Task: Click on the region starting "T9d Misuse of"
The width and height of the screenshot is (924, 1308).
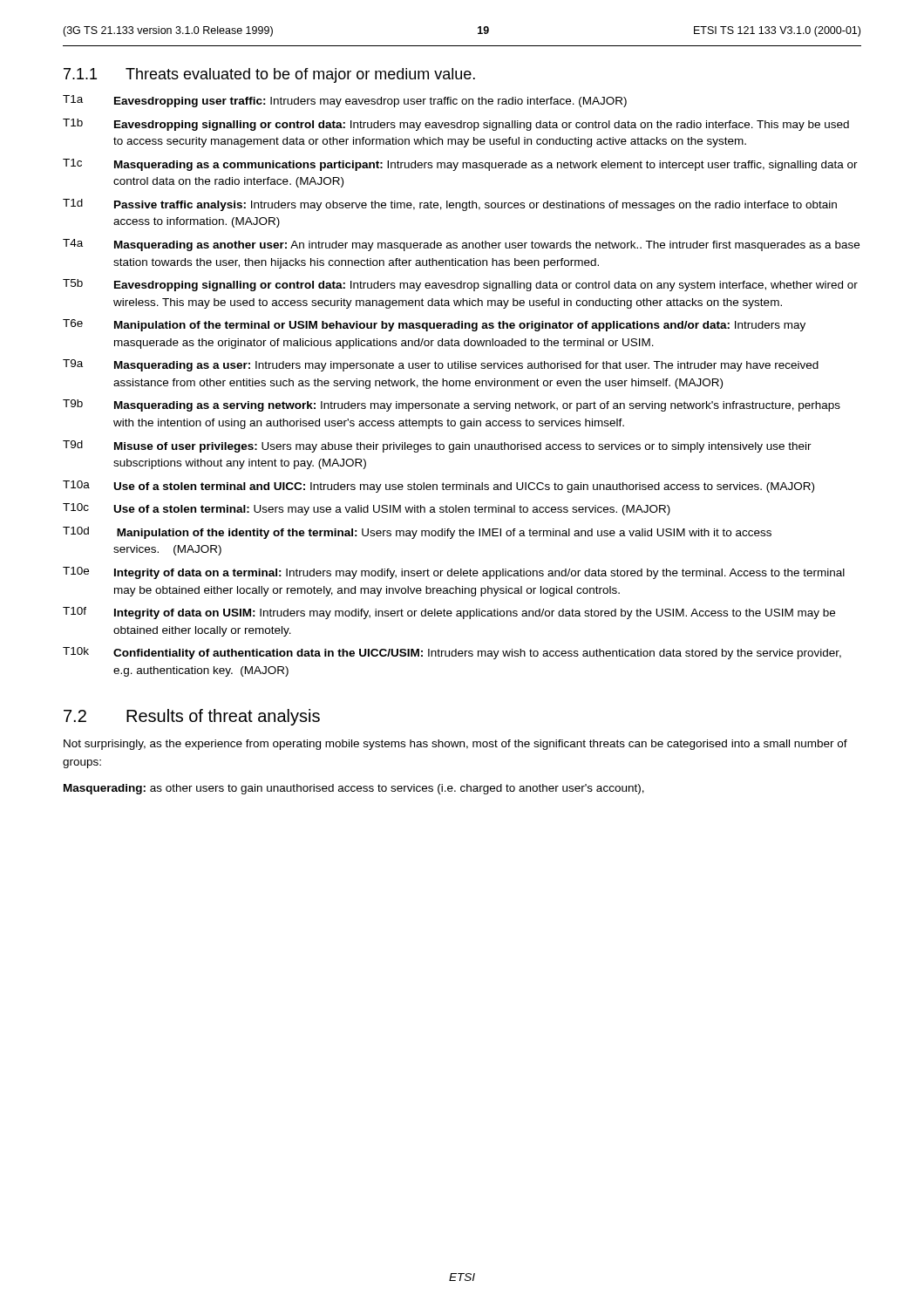Action: pos(462,454)
